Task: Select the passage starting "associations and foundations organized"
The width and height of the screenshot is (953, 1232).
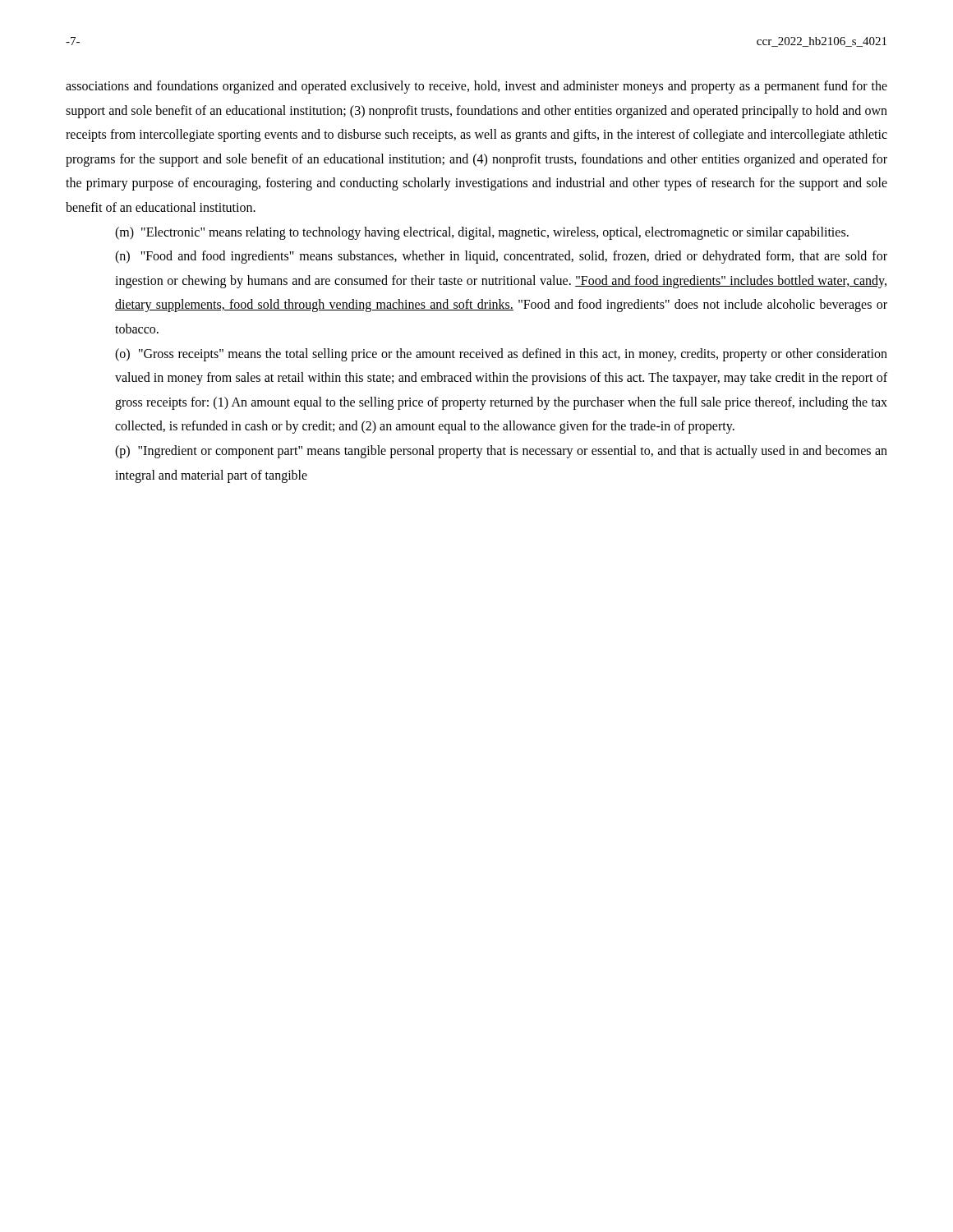Action: [x=476, y=147]
